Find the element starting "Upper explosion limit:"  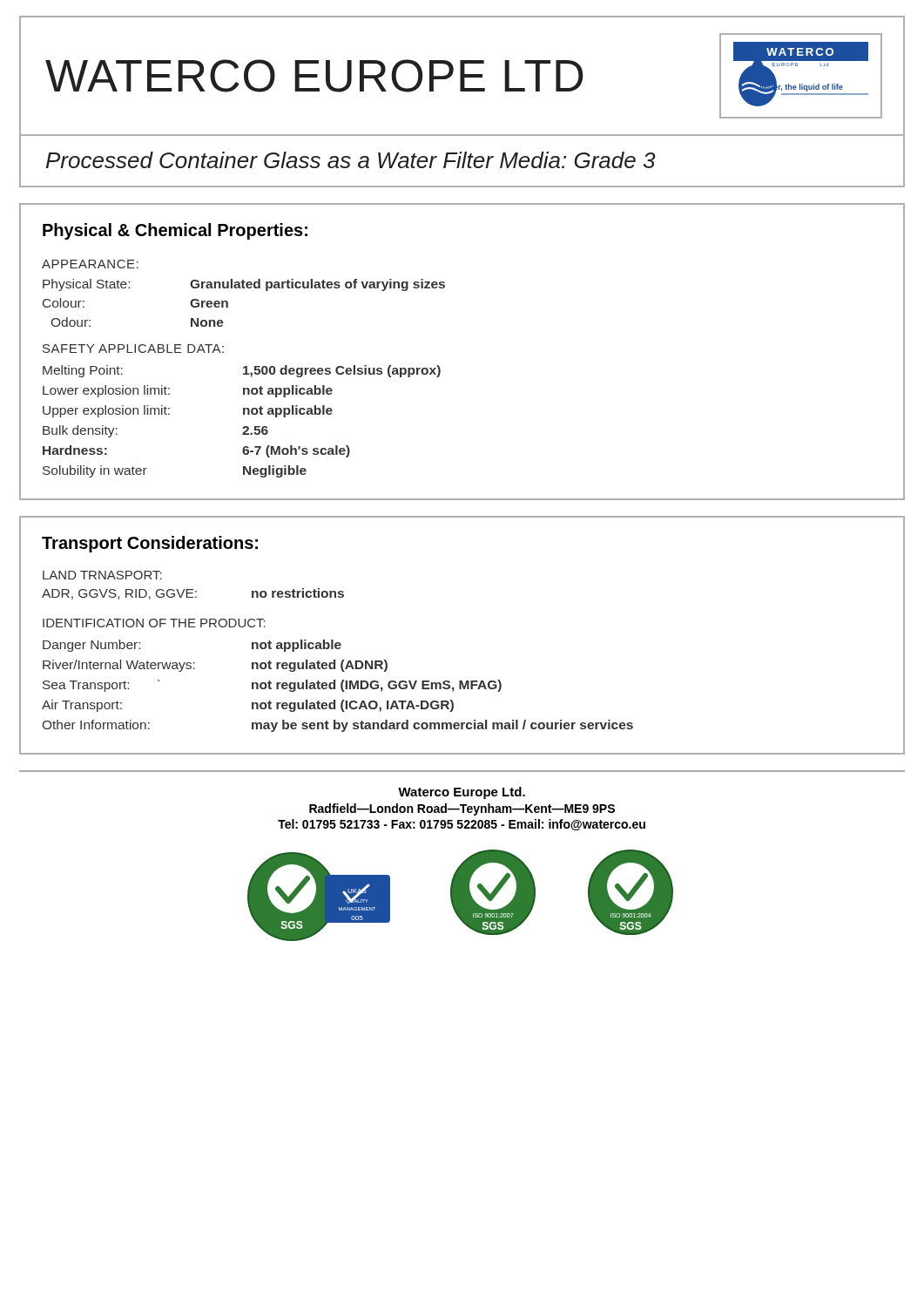click(105, 411)
